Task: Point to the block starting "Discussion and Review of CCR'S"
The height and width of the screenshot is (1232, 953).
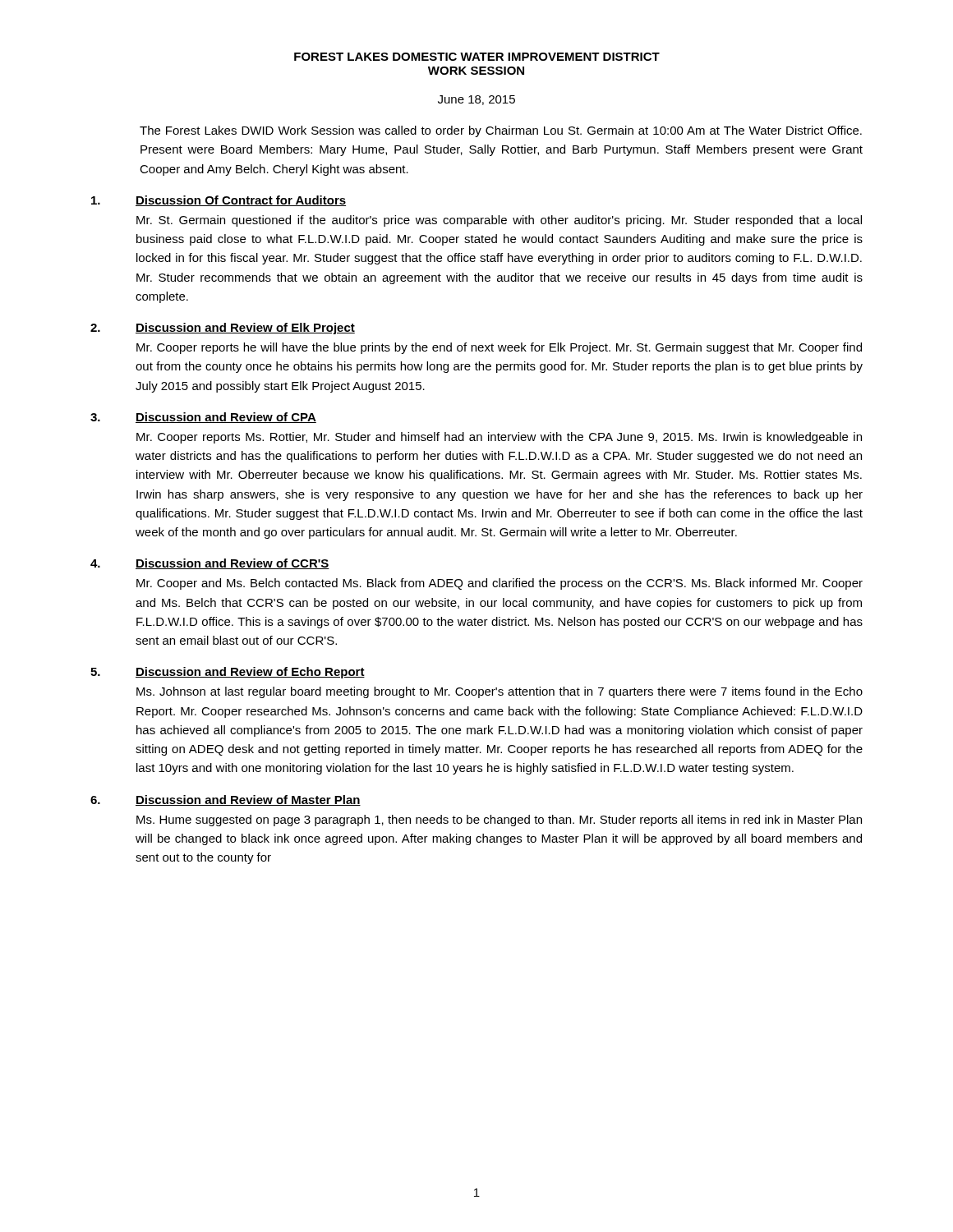Action: click(x=232, y=563)
